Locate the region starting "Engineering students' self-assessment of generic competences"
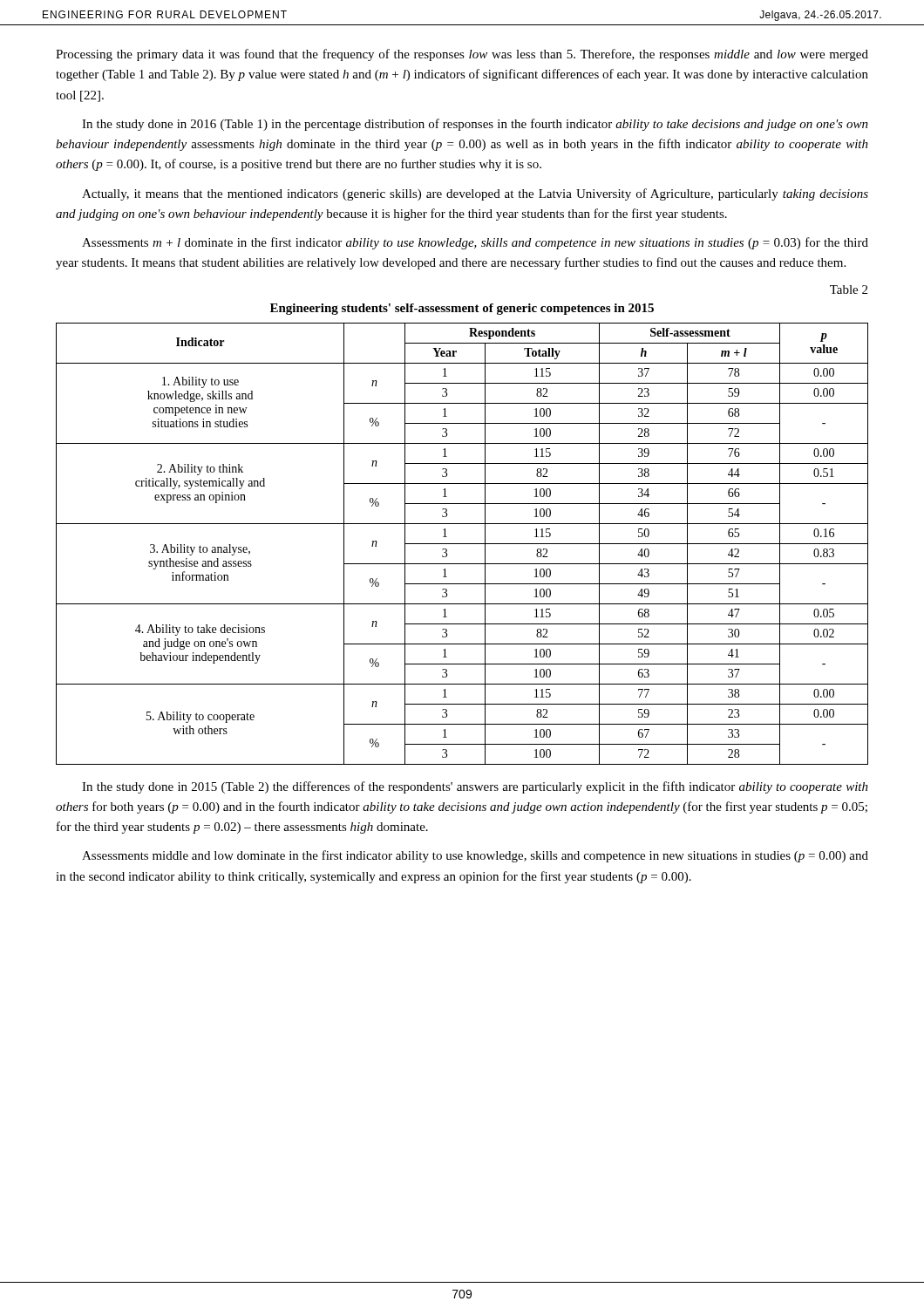Screen dimensions: 1308x924 pos(462,307)
